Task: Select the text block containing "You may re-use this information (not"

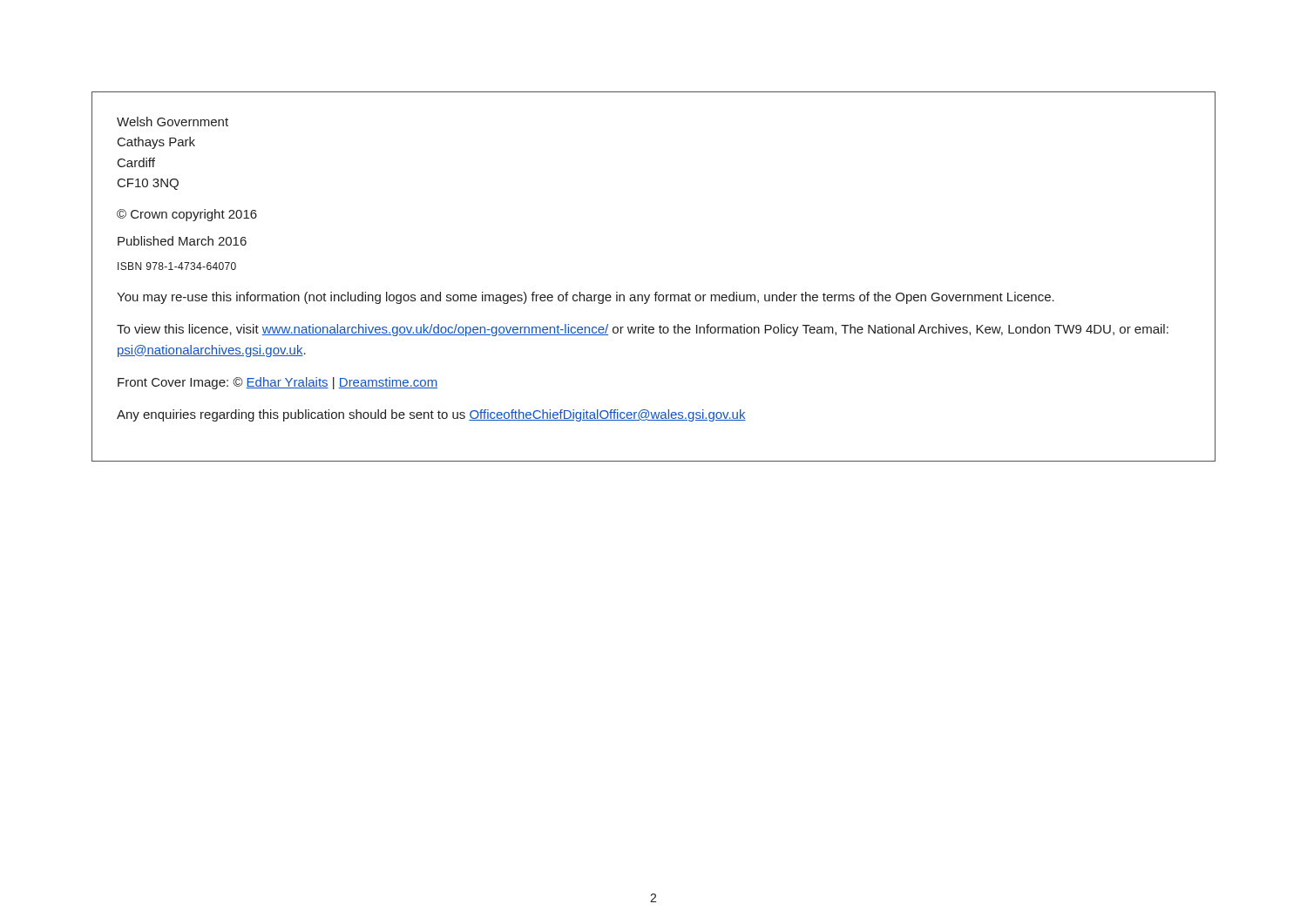Action: [x=586, y=297]
